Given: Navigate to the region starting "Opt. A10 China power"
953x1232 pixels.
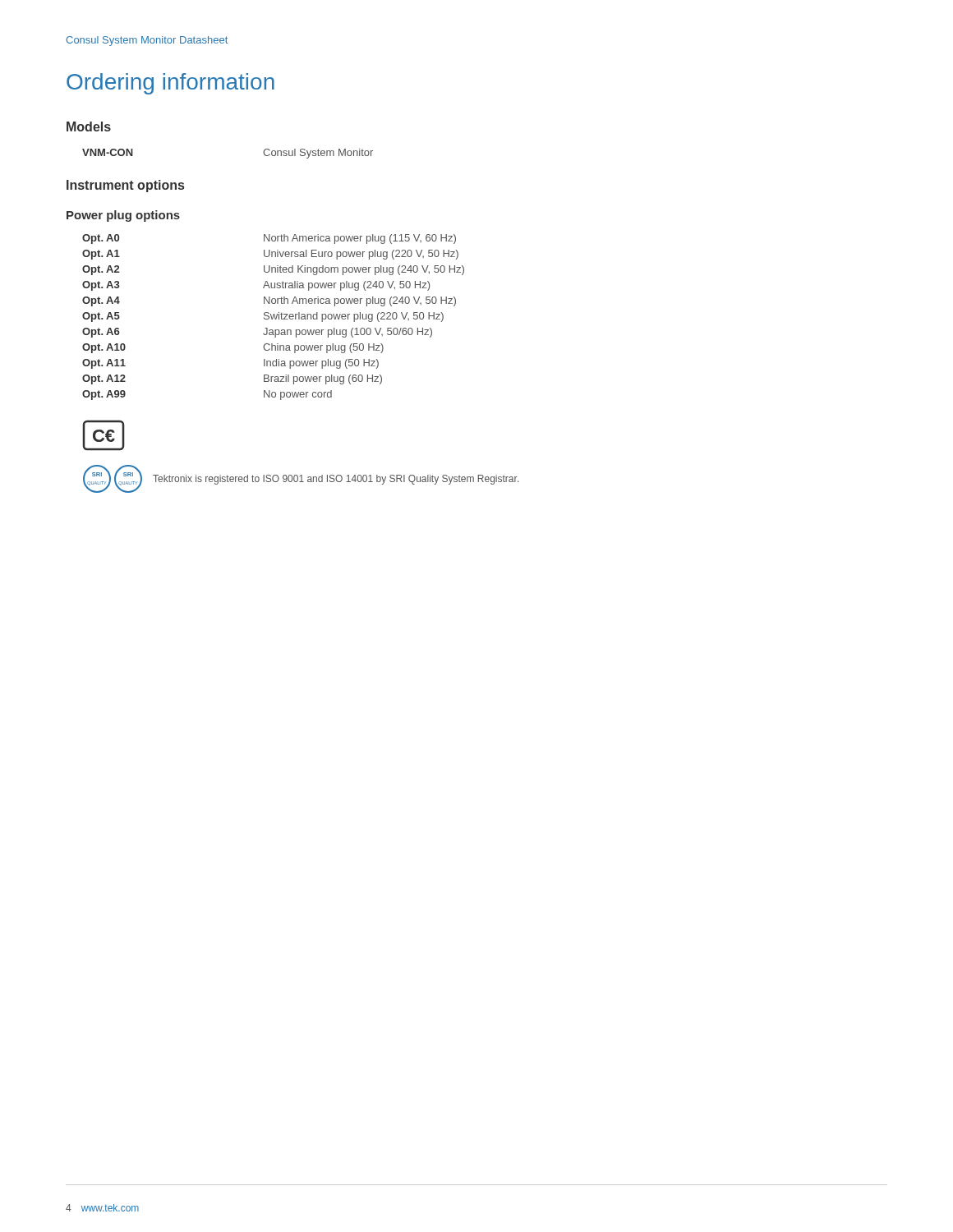Looking at the screenshot, I should (110, 348).
